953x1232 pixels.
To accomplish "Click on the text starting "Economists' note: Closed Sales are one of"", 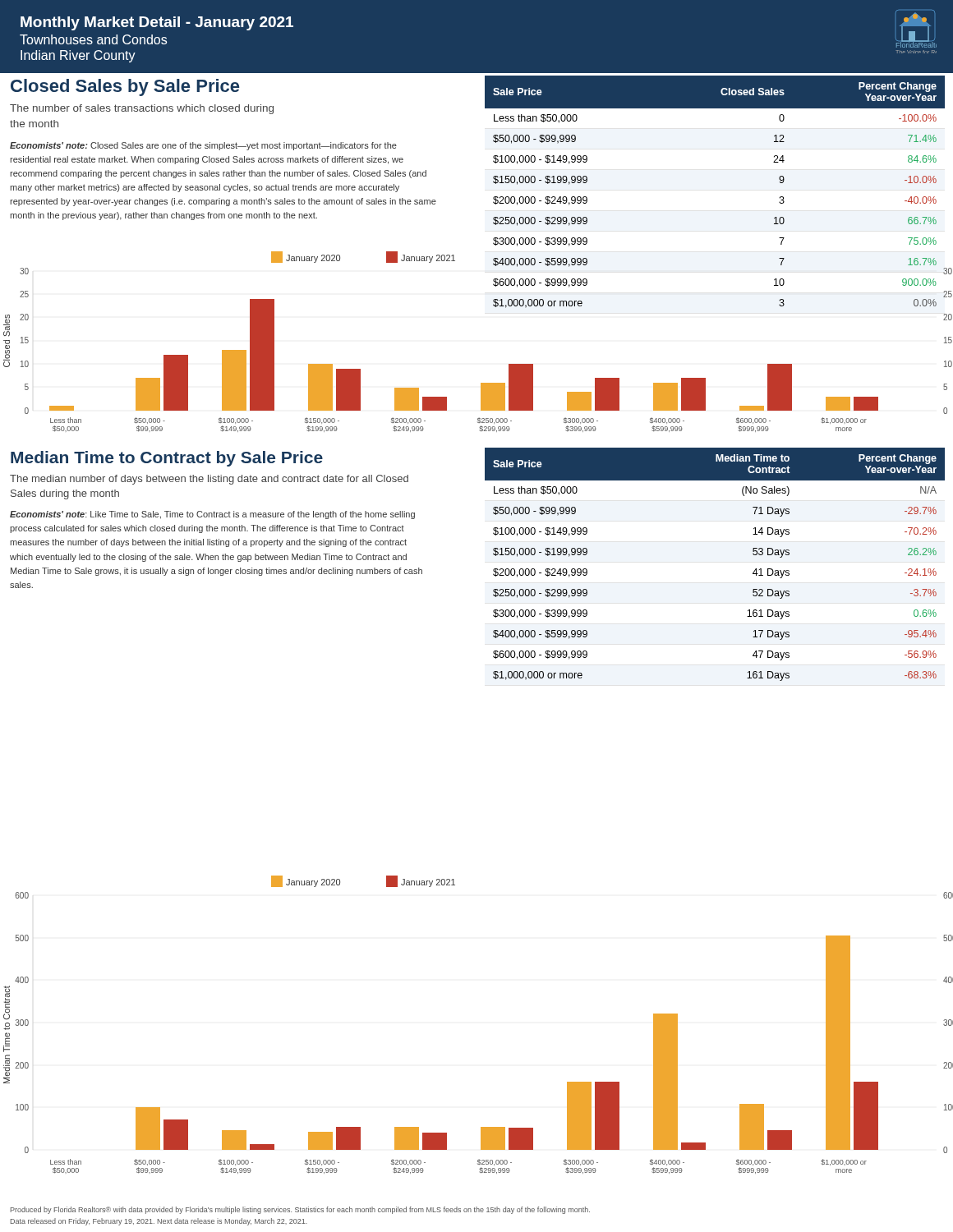I will [x=223, y=180].
